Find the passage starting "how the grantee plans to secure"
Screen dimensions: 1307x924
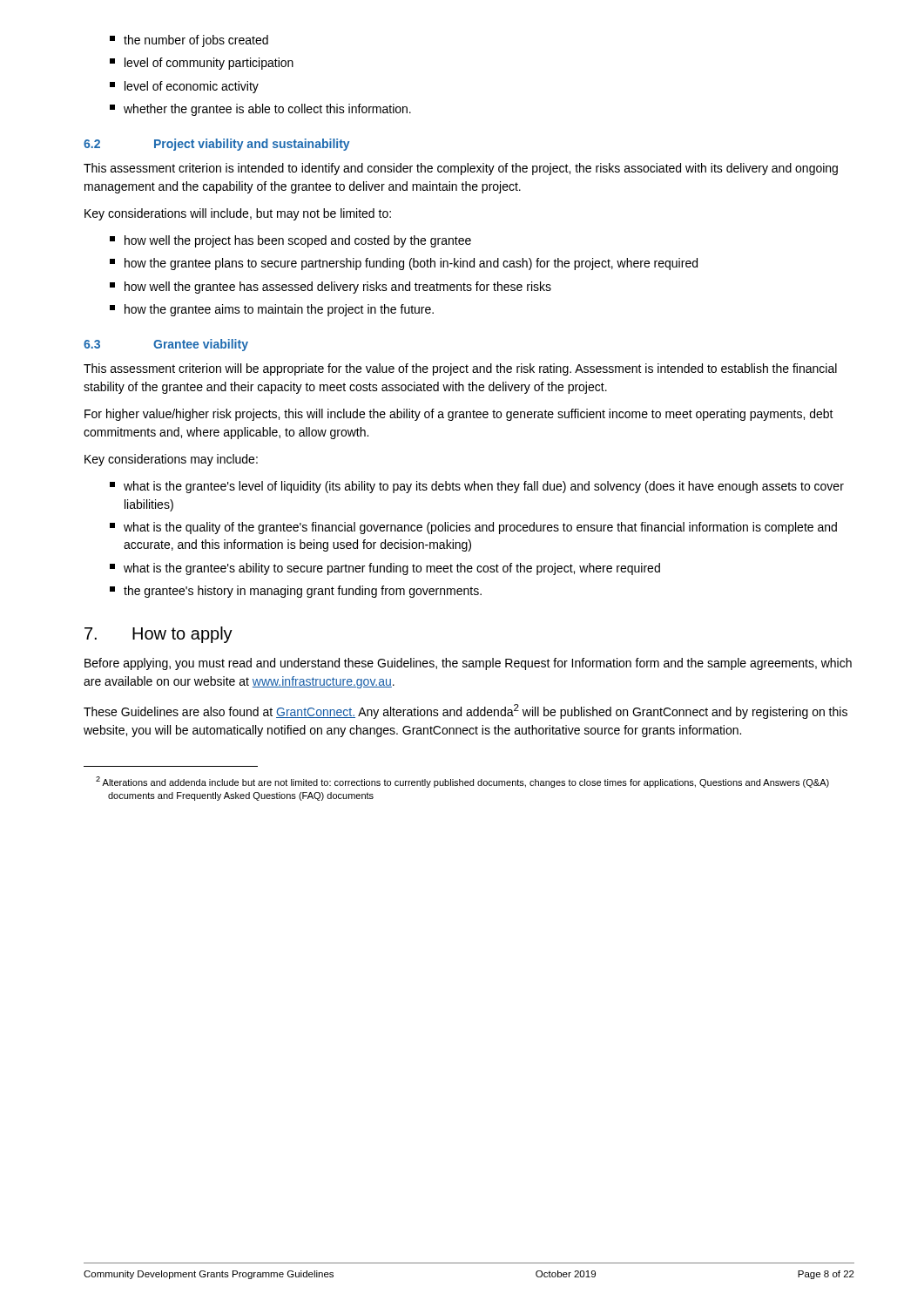coord(404,264)
